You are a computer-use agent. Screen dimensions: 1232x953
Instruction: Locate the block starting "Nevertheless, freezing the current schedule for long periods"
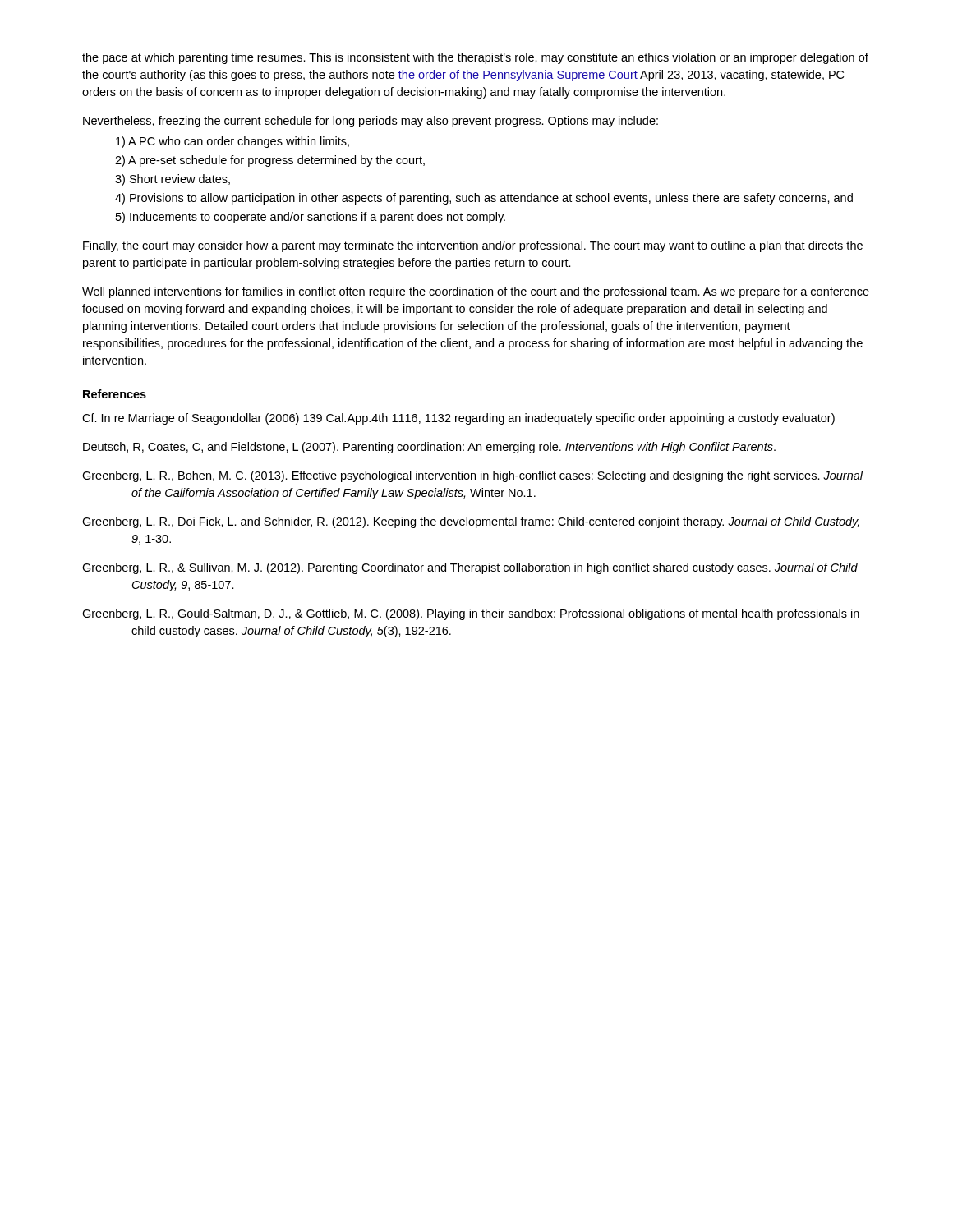[371, 121]
